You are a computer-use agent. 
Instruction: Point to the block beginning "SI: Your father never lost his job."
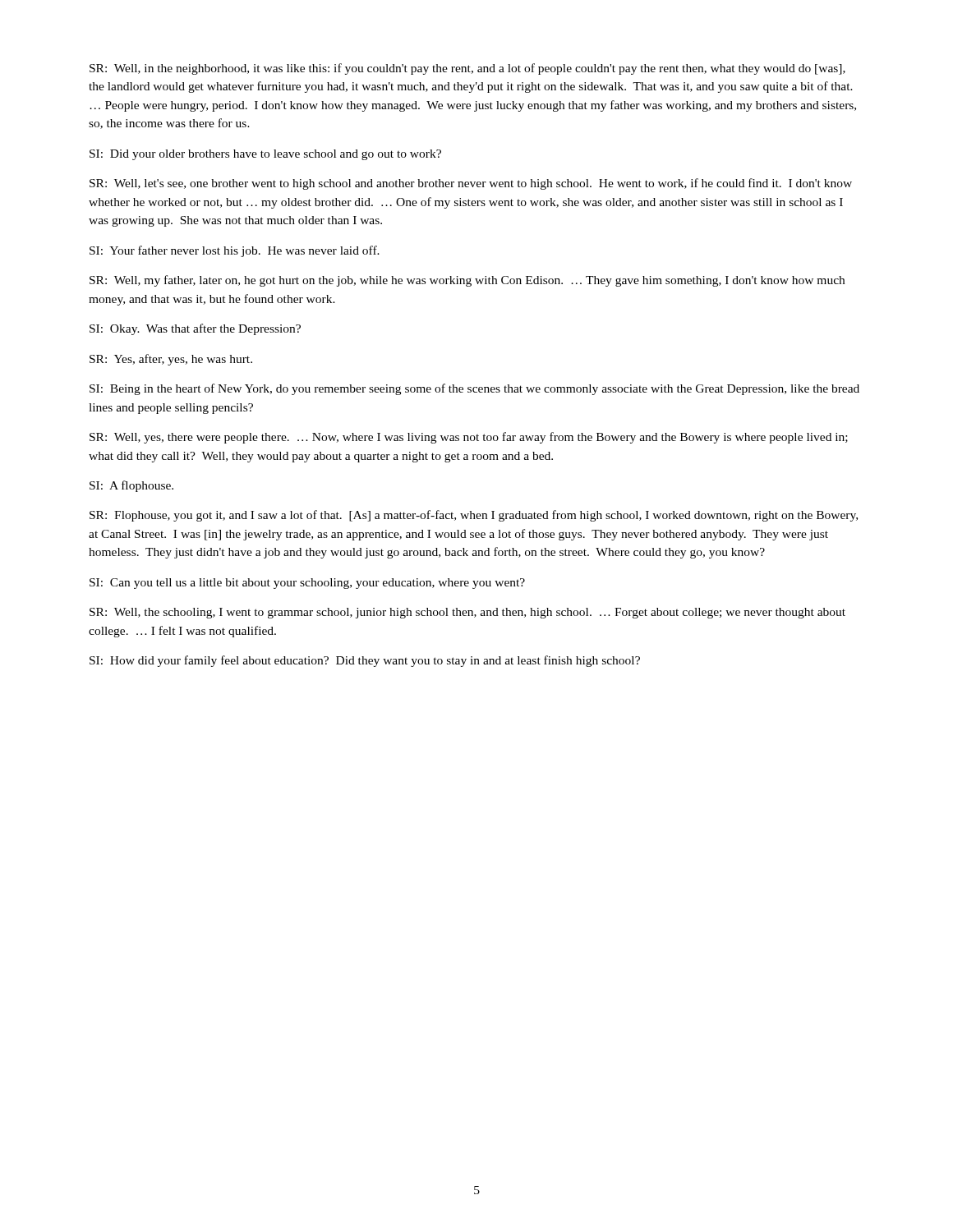click(234, 250)
